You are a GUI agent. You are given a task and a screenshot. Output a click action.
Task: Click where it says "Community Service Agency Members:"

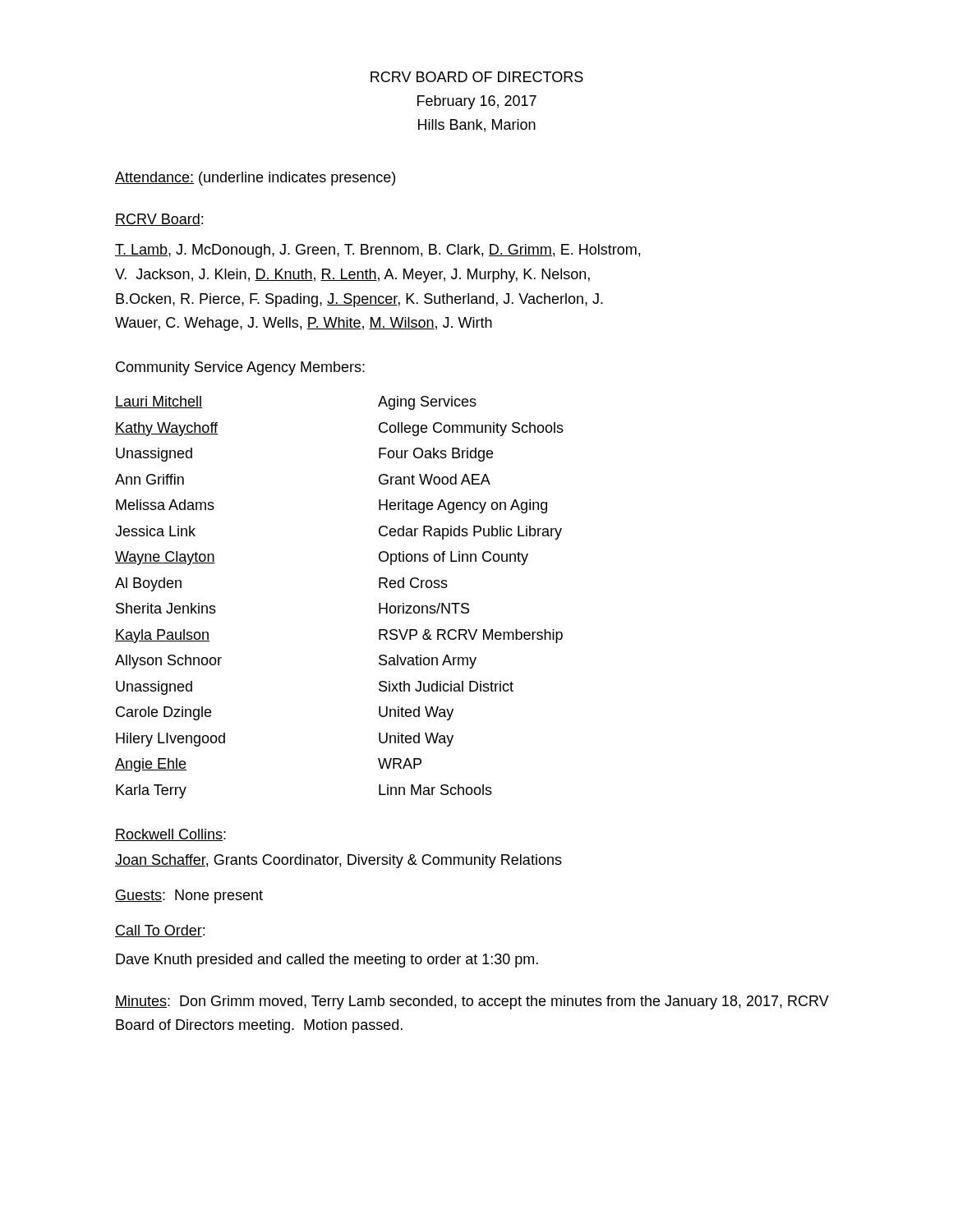240,367
